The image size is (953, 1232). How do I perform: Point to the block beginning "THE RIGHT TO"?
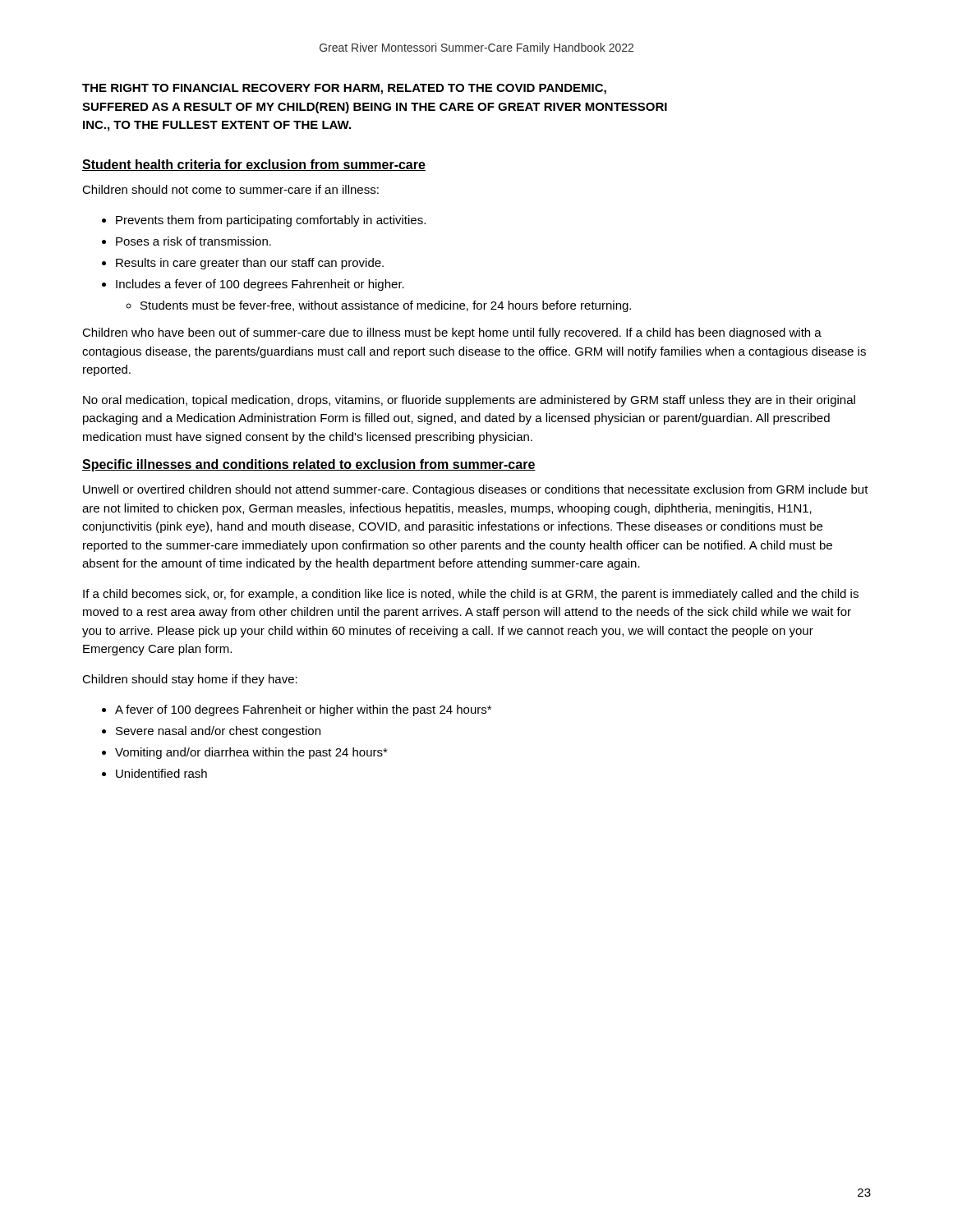click(x=375, y=106)
